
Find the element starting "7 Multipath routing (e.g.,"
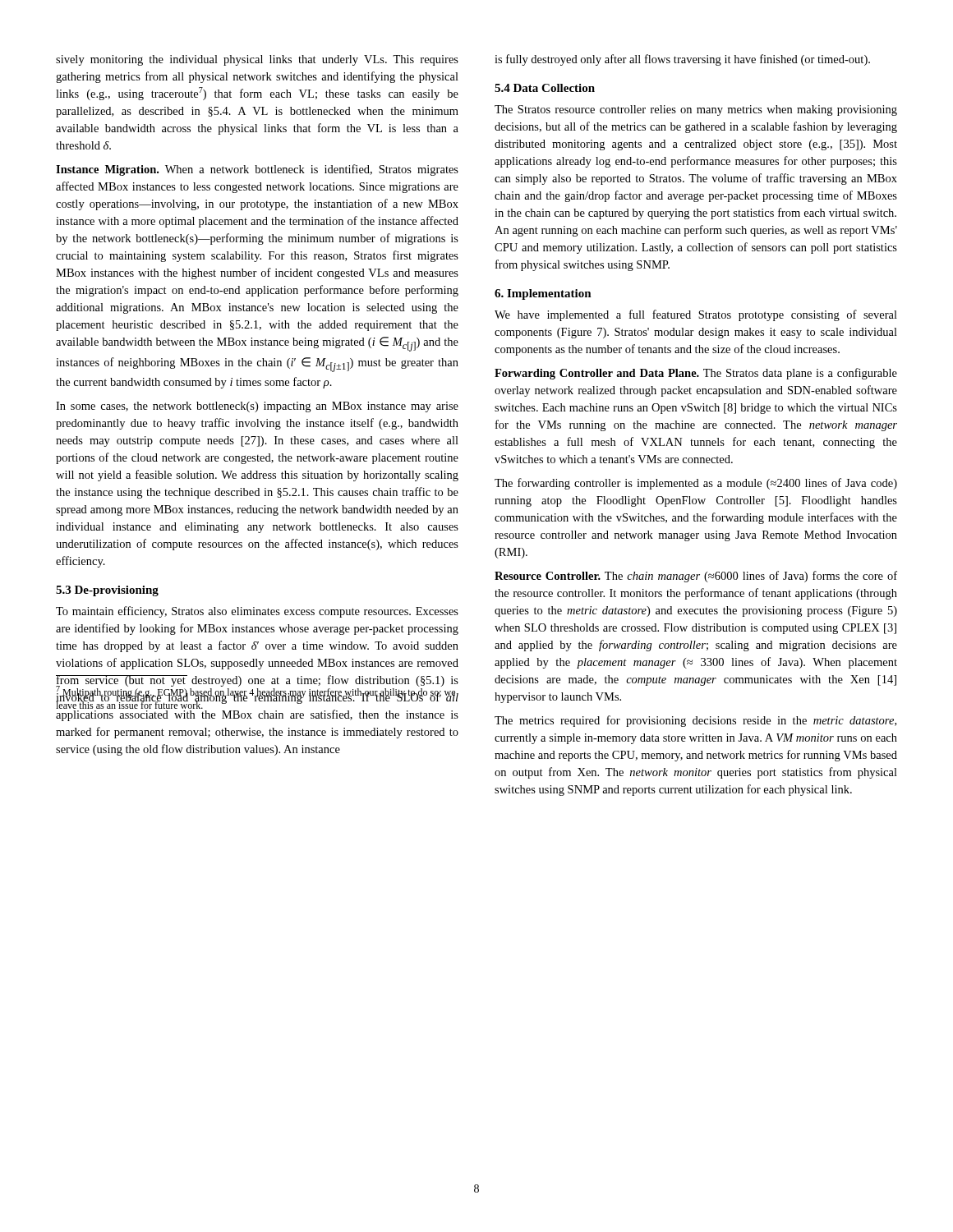click(257, 694)
